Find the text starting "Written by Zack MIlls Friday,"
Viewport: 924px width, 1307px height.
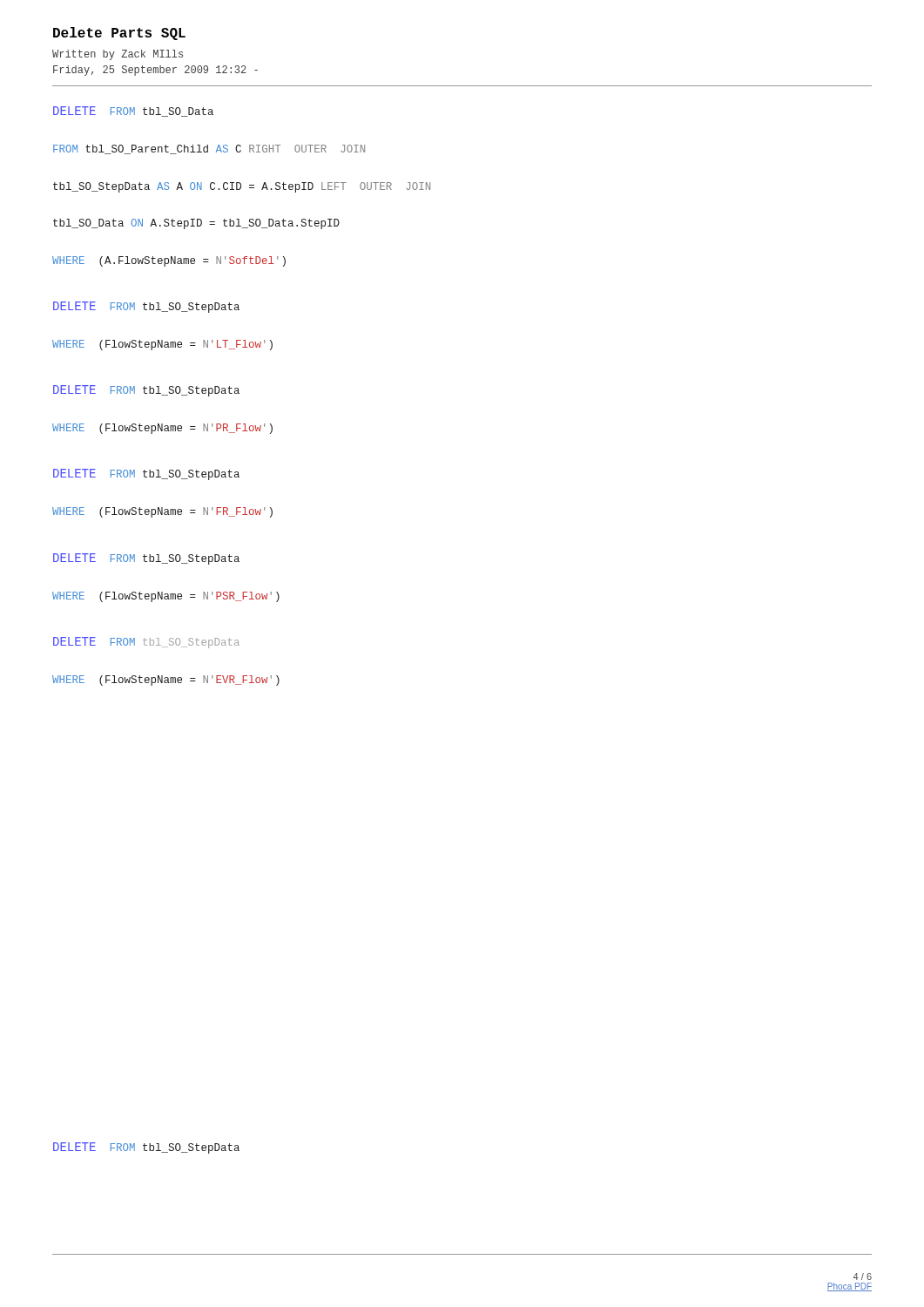click(x=156, y=63)
